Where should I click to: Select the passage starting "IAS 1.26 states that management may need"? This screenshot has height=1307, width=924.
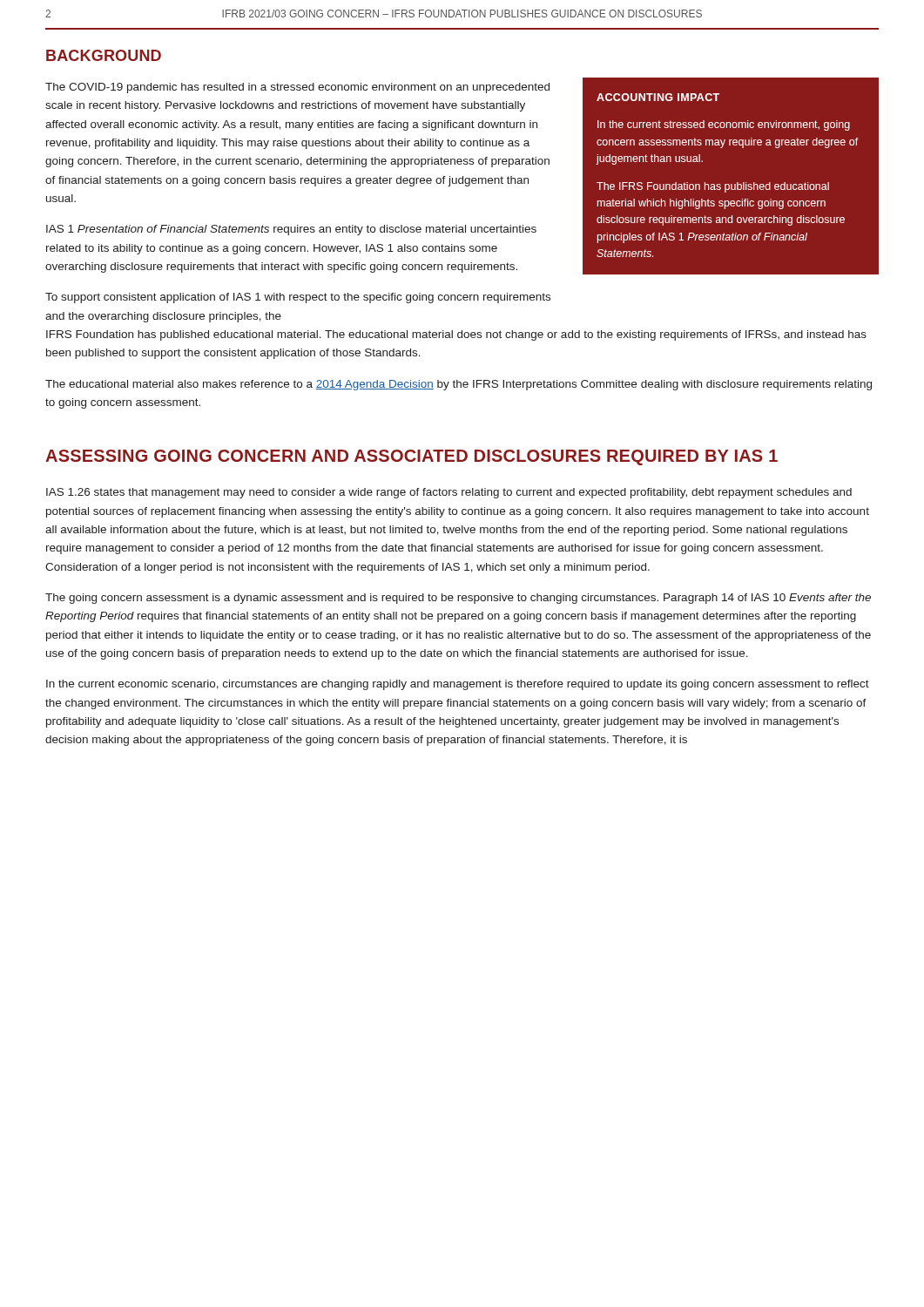pyautogui.click(x=462, y=529)
